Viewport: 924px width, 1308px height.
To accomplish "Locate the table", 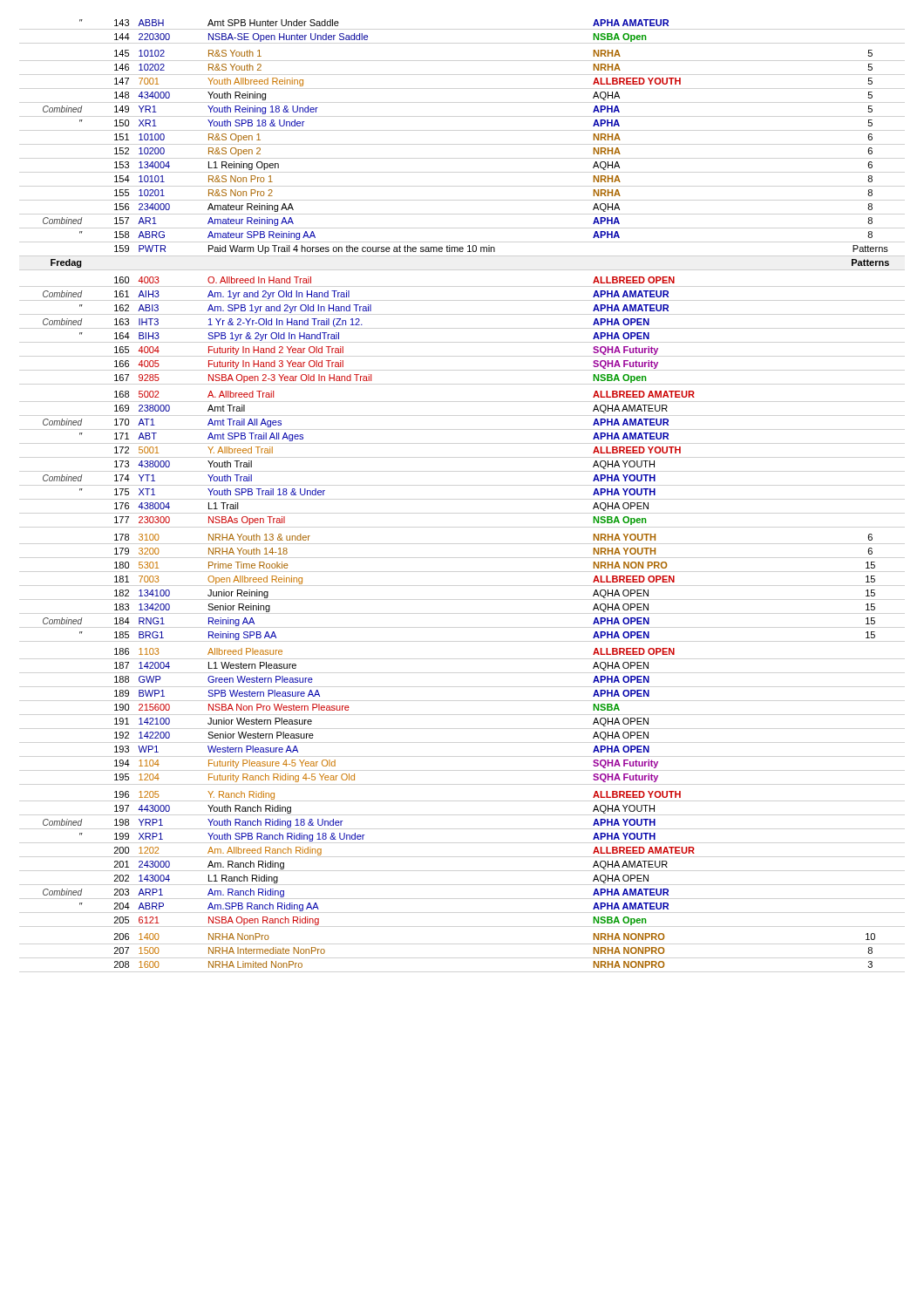I will pyautogui.click(x=462, y=496).
